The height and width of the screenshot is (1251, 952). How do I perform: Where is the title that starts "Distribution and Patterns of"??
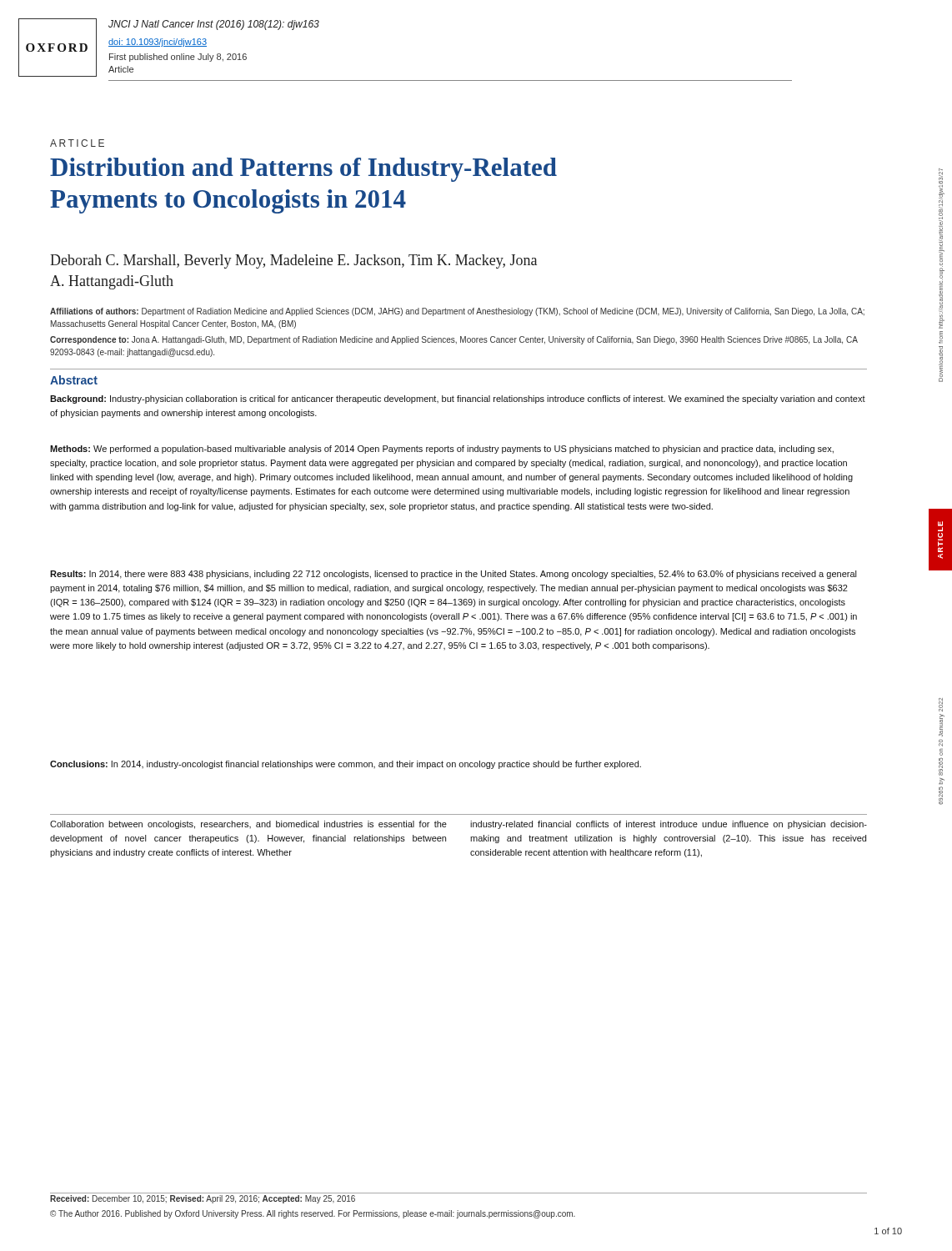pyautogui.click(x=303, y=183)
